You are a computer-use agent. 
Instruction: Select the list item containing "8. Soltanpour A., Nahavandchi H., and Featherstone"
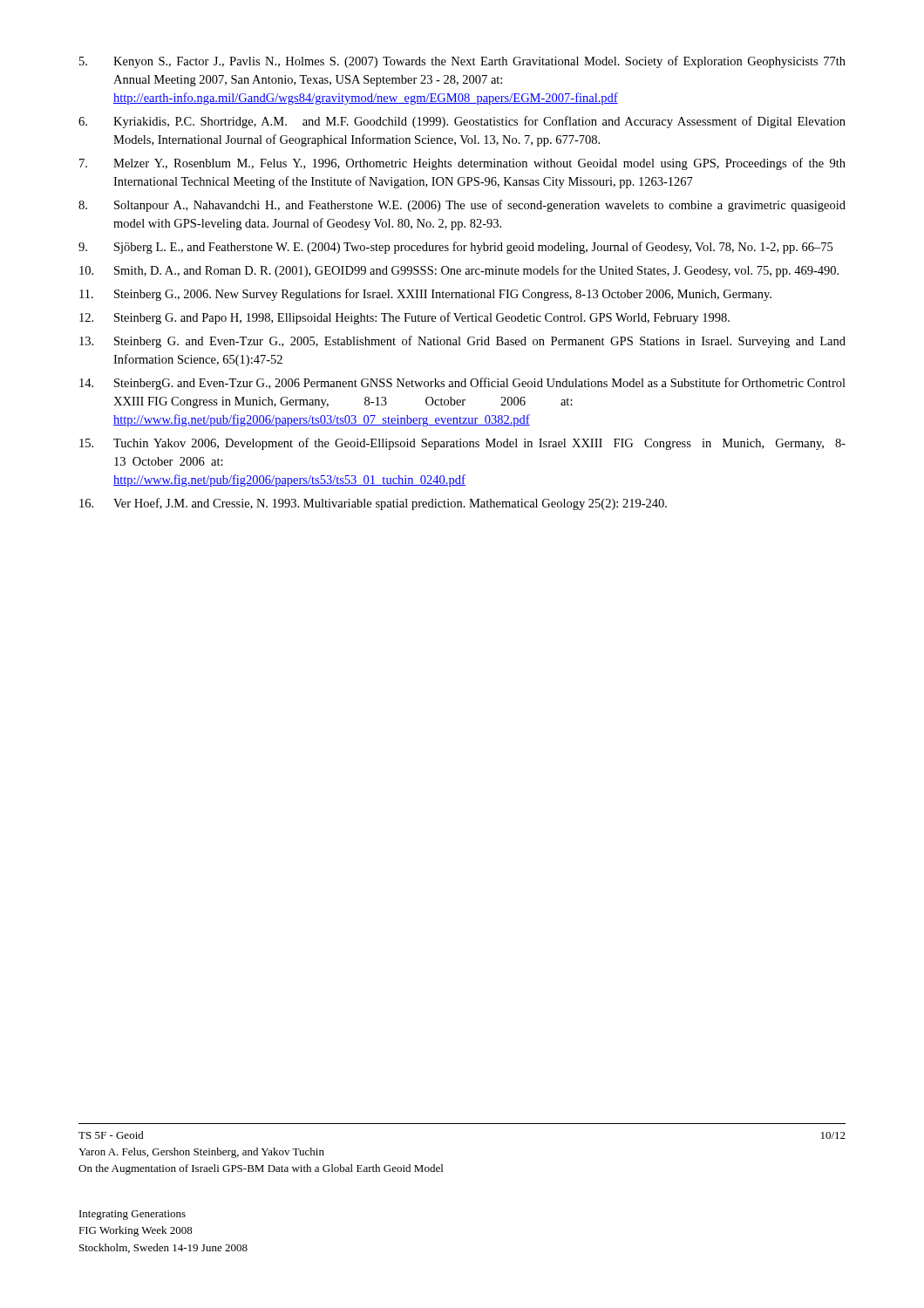pyautogui.click(x=462, y=215)
